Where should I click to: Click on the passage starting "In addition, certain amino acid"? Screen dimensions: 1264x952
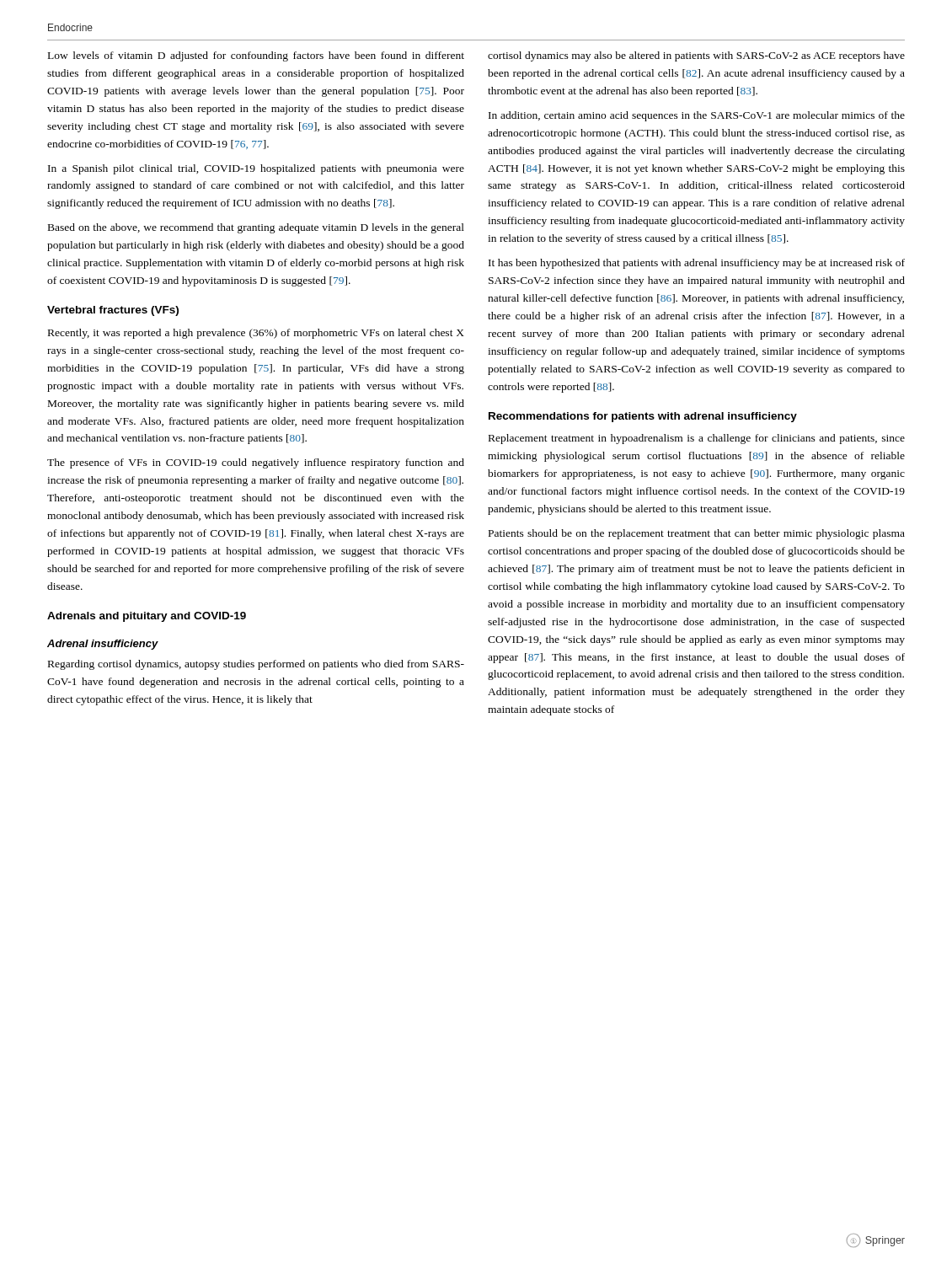tap(696, 177)
